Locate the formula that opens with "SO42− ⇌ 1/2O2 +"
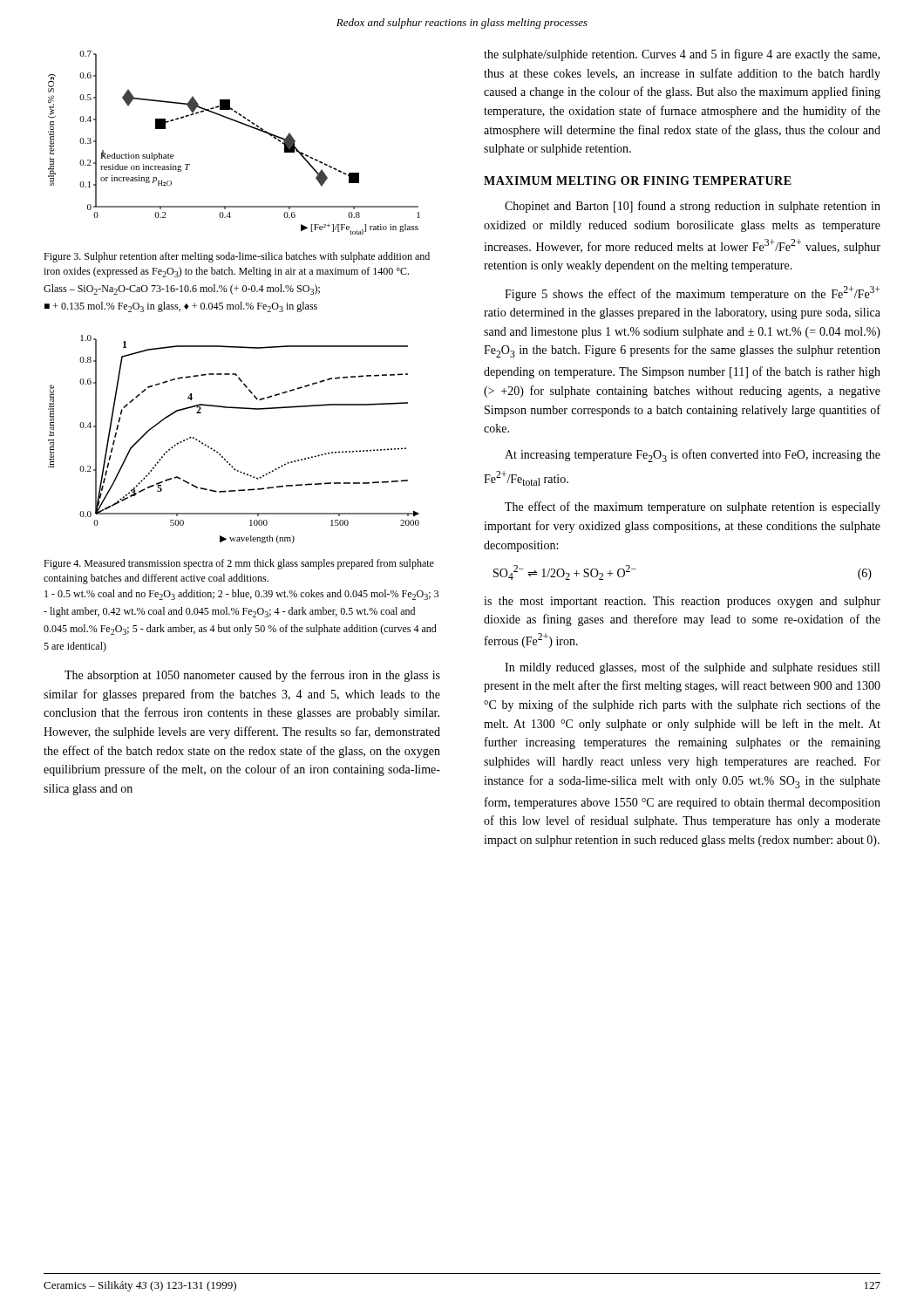 coord(555,572)
